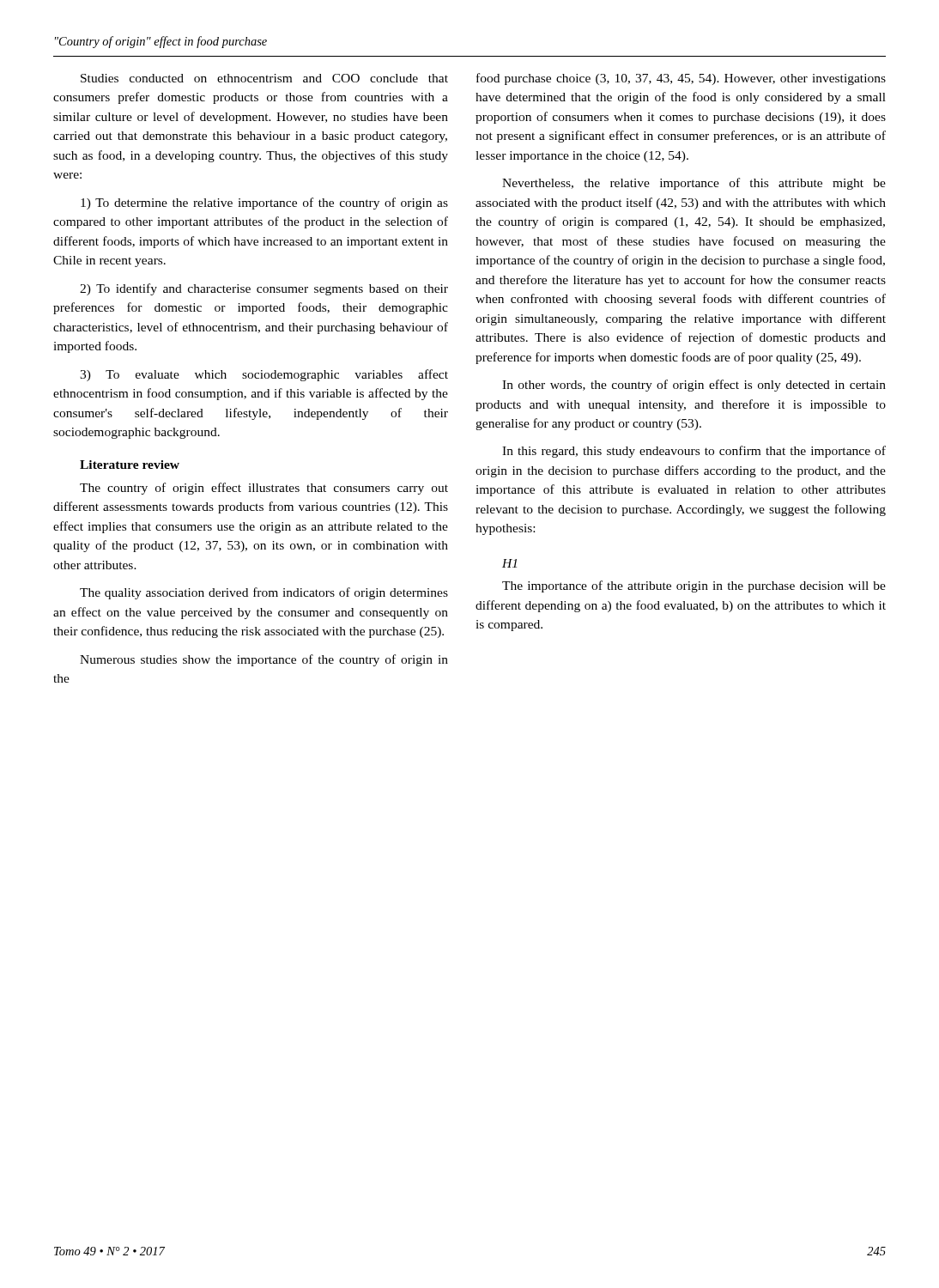Locate the text block that says "Numerous studies show the importance of the"
The image size is (939, 1288).
(x=251, y=669)
